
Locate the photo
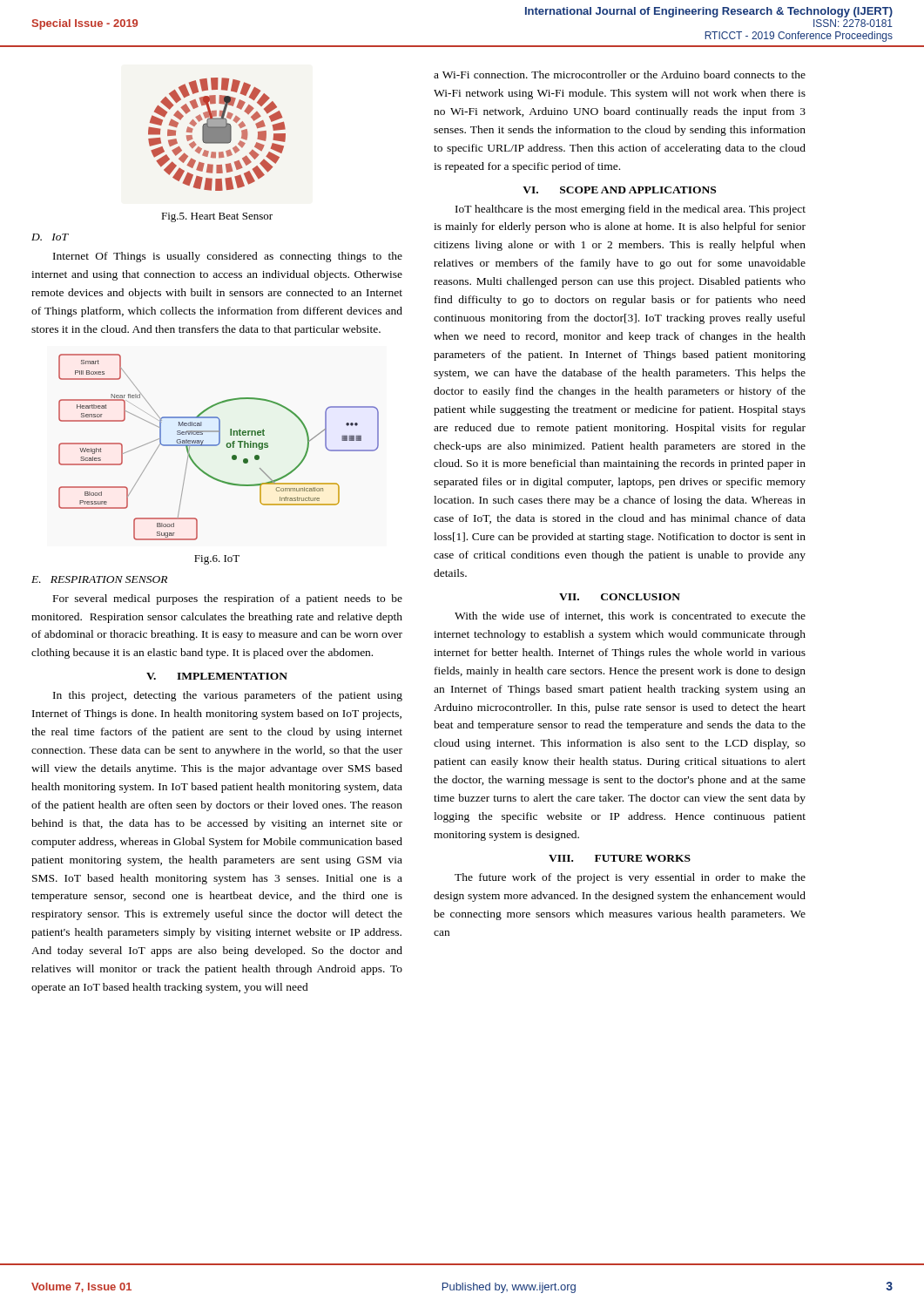coord(217,134)
